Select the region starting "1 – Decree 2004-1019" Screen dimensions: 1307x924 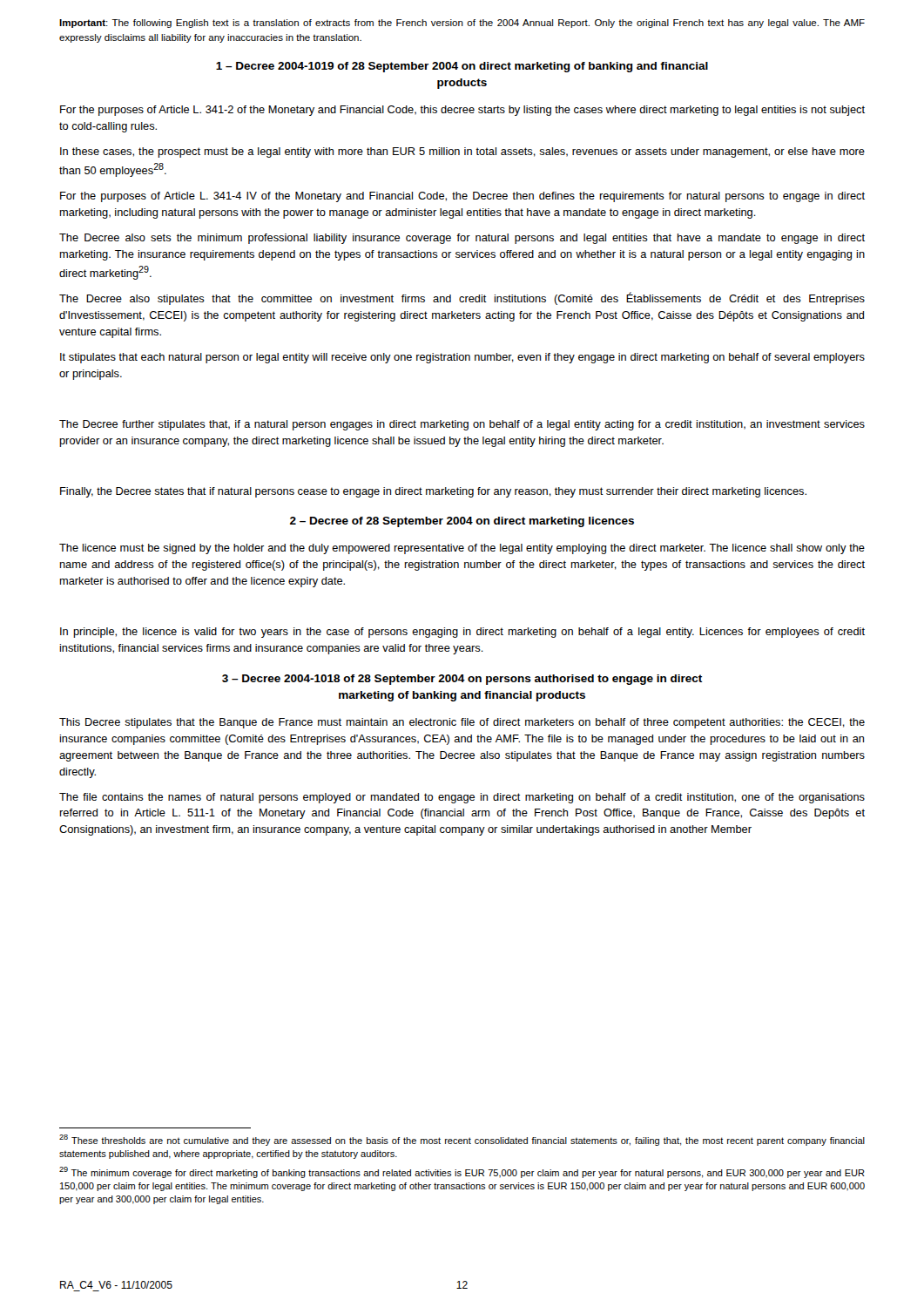point(462,74)
